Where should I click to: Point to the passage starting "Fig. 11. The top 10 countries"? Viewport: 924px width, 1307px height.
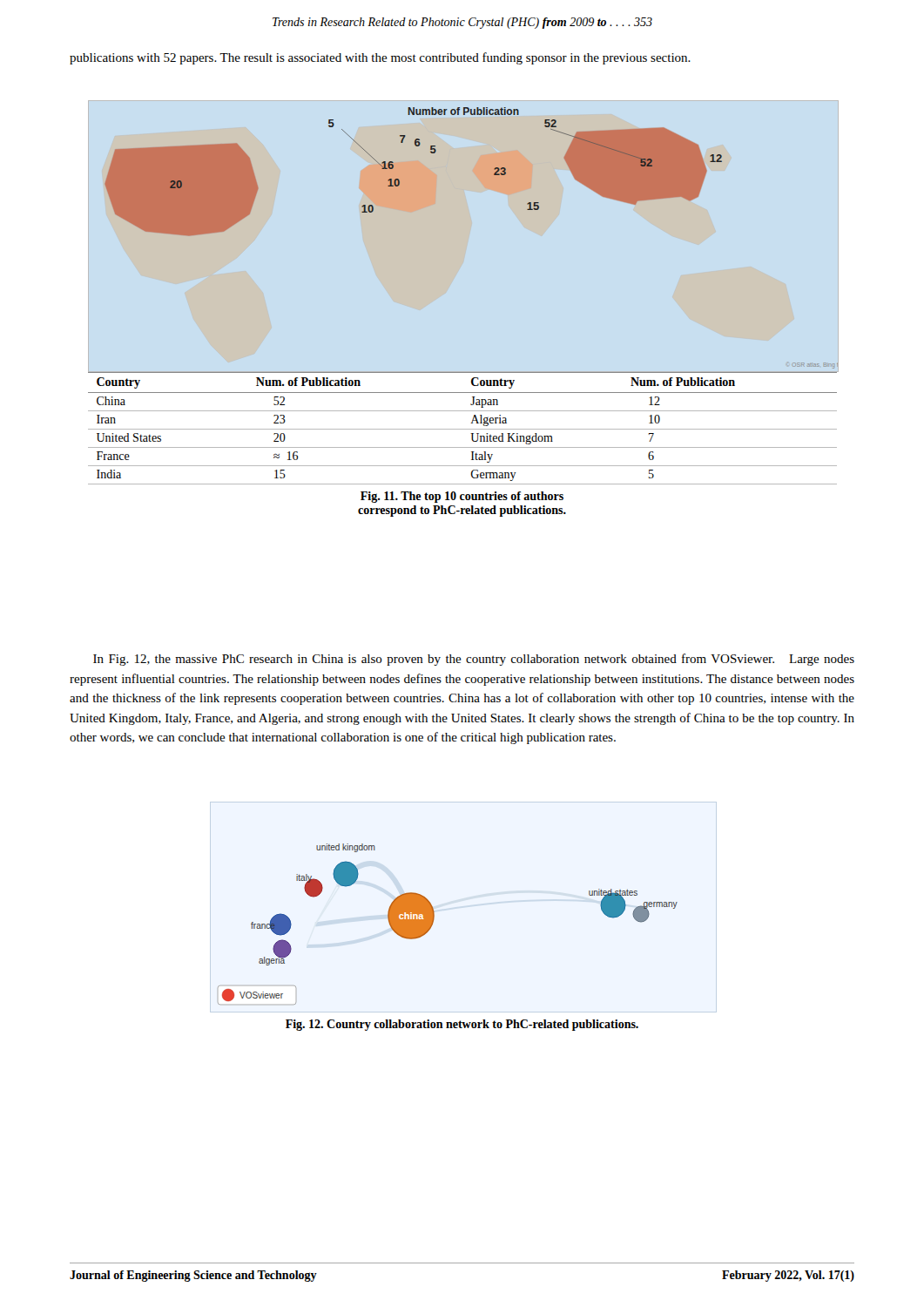point(462,503)
